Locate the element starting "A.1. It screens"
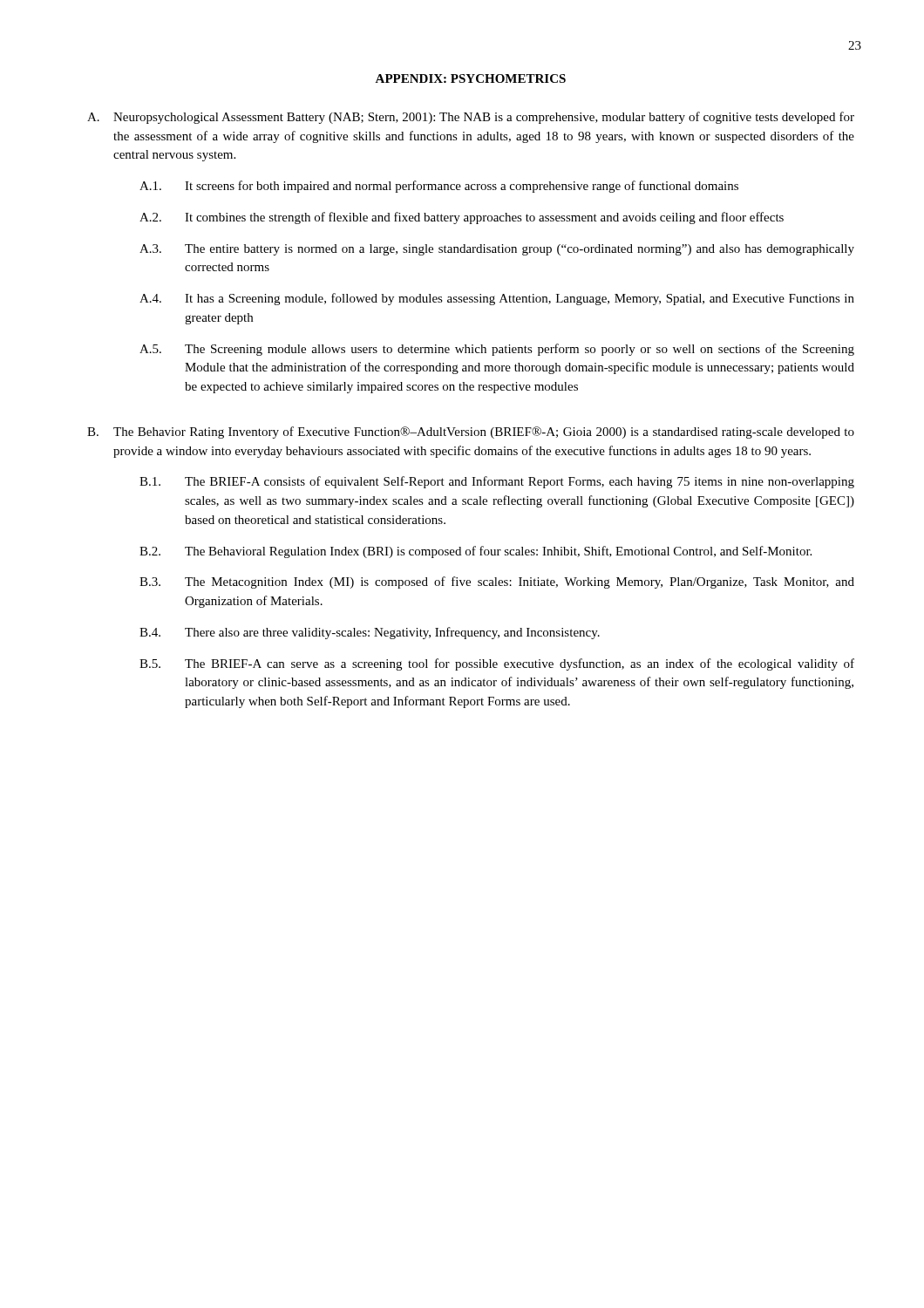 pyautogui.click(x=497, y=186)
